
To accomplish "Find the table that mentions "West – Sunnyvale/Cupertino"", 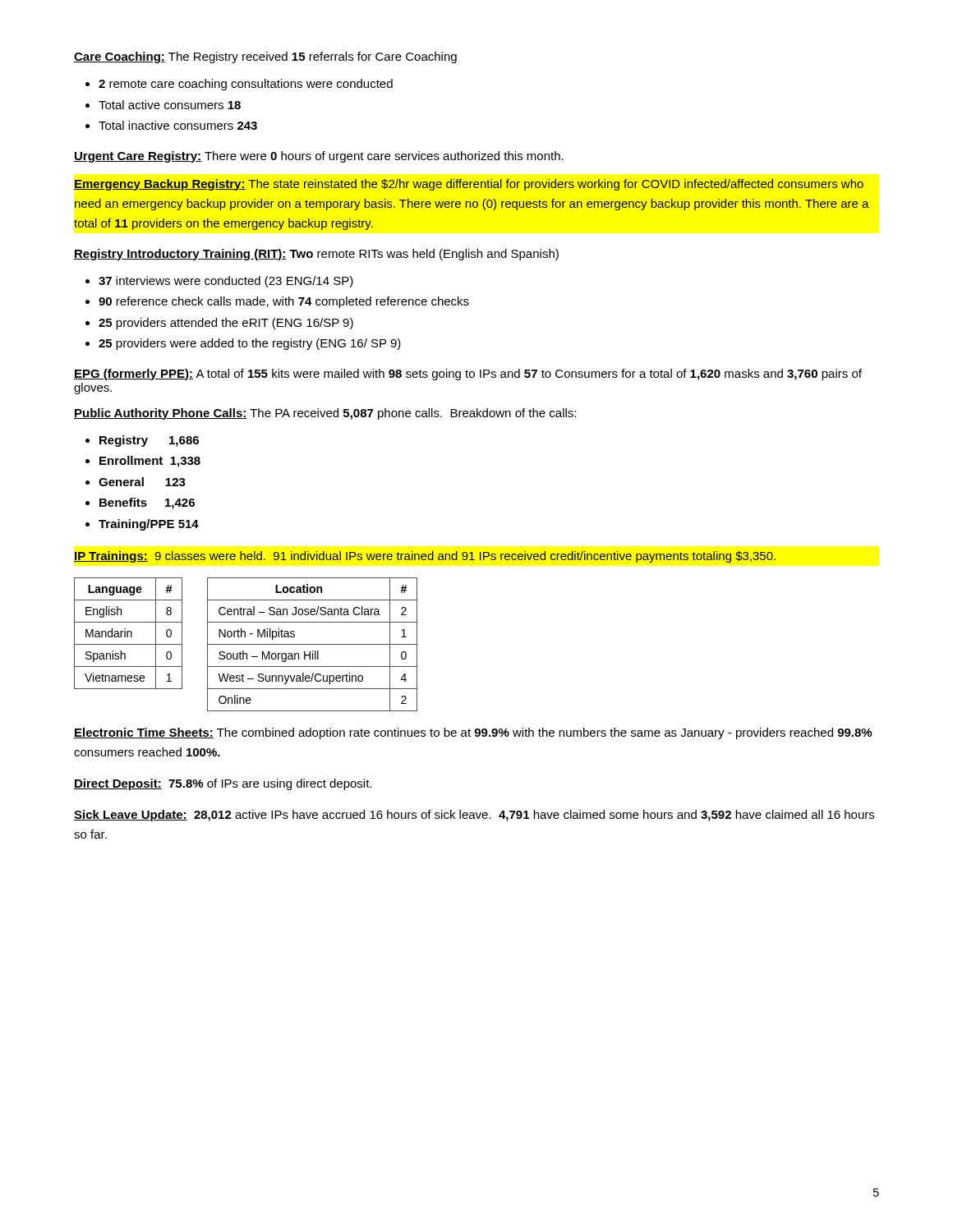I will pos(312,644).
